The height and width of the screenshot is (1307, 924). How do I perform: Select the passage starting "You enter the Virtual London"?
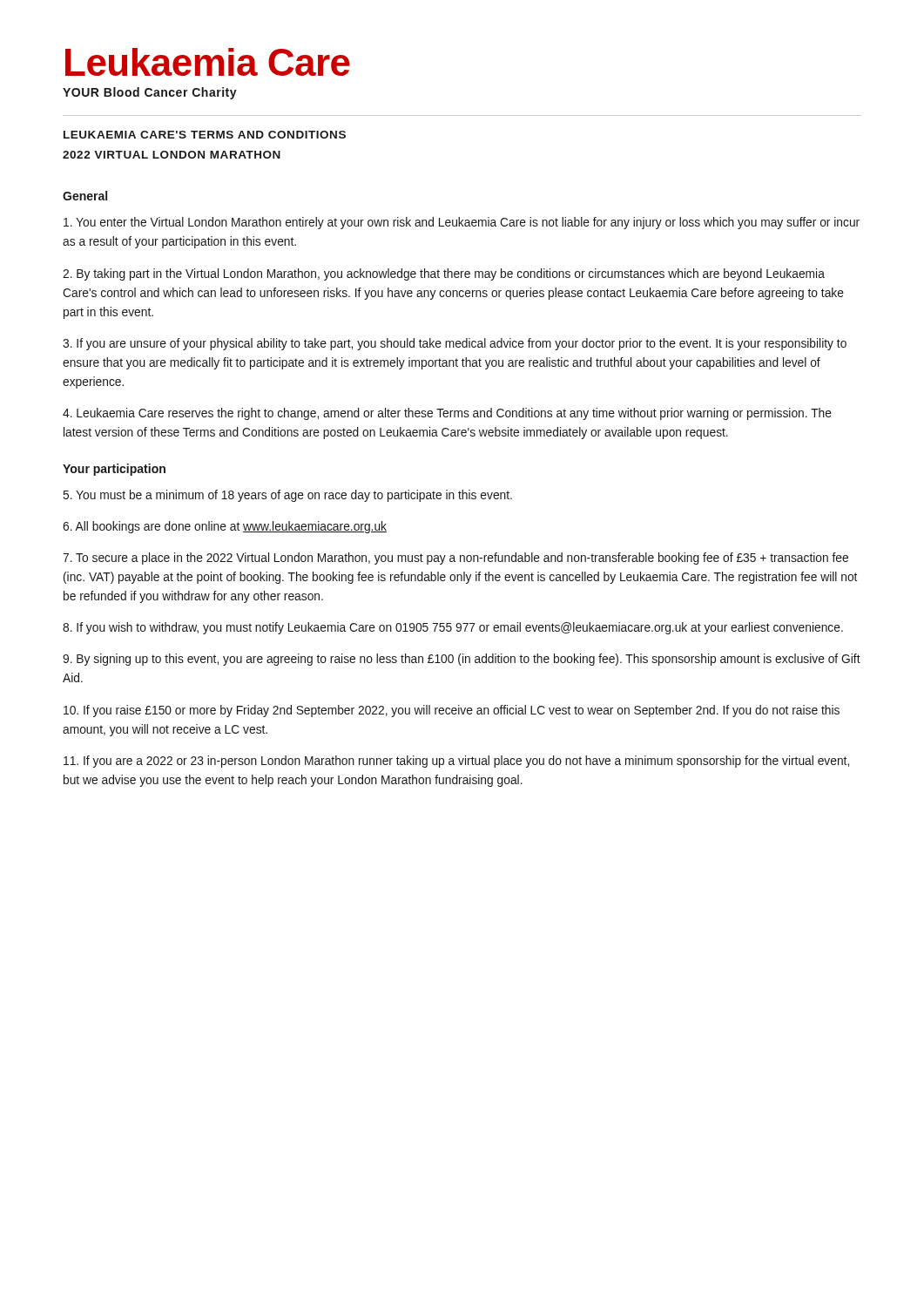(461, 233)
